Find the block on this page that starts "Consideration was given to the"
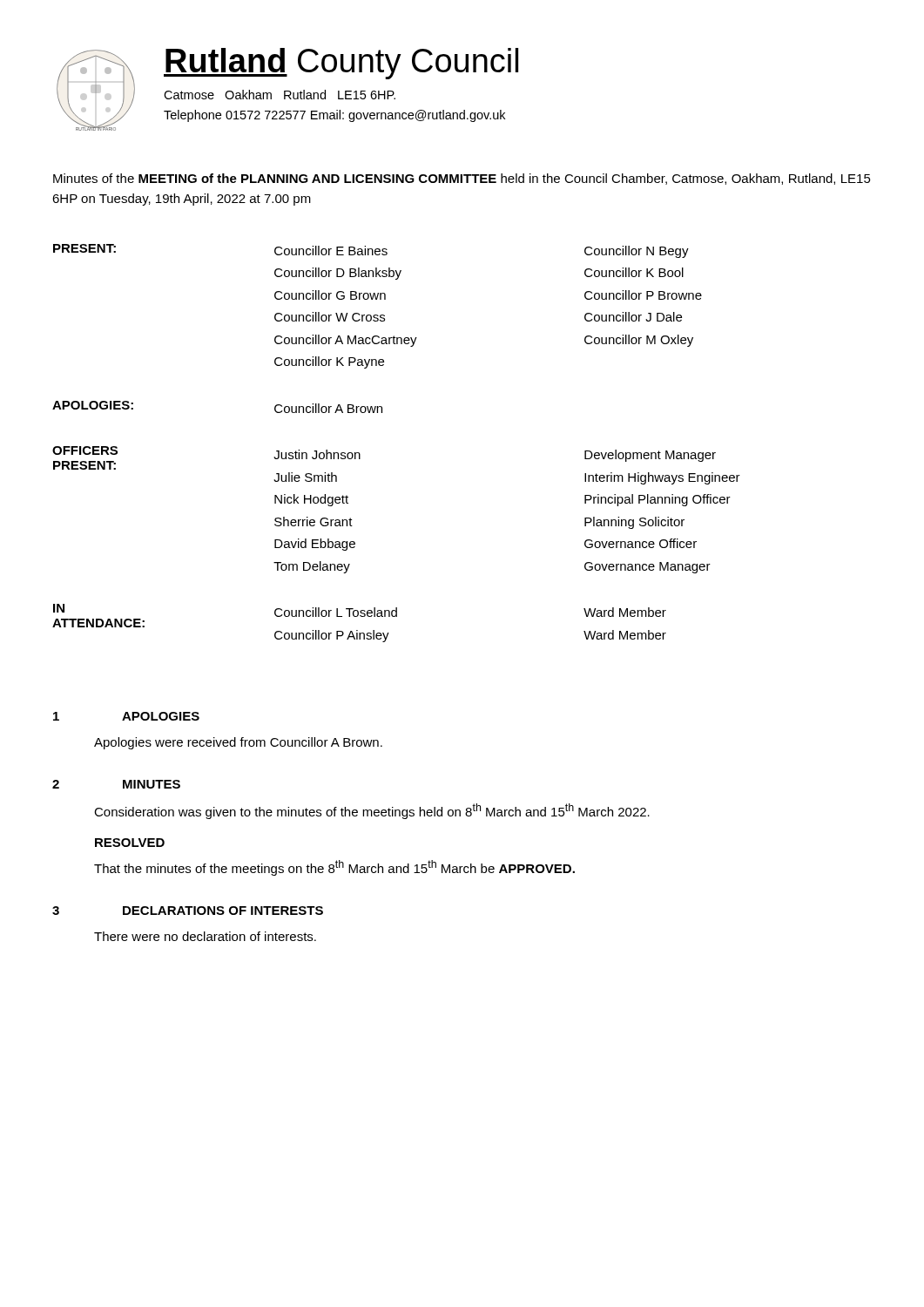 pos(372,811)
